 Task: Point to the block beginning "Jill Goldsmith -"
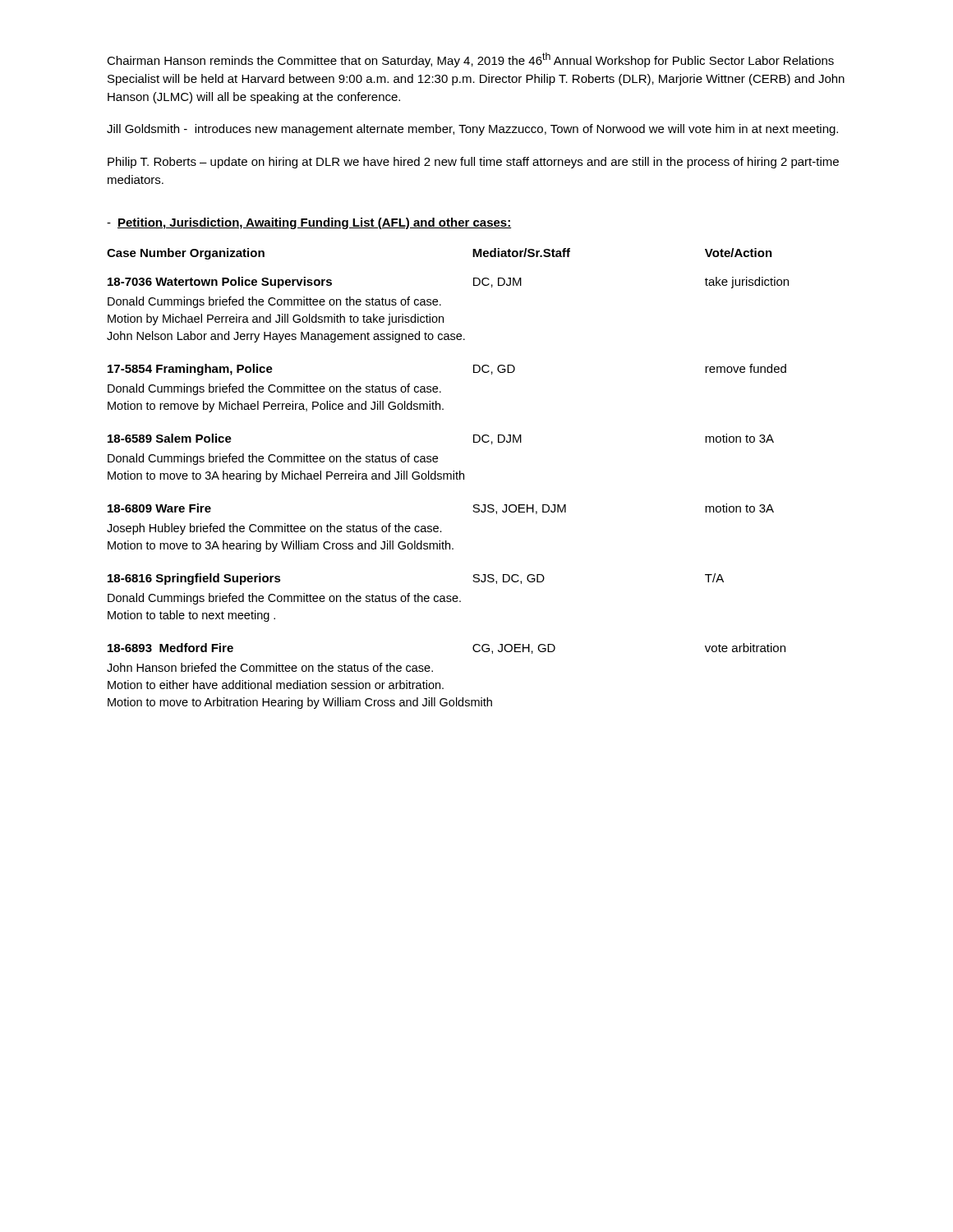coord(473,129)
